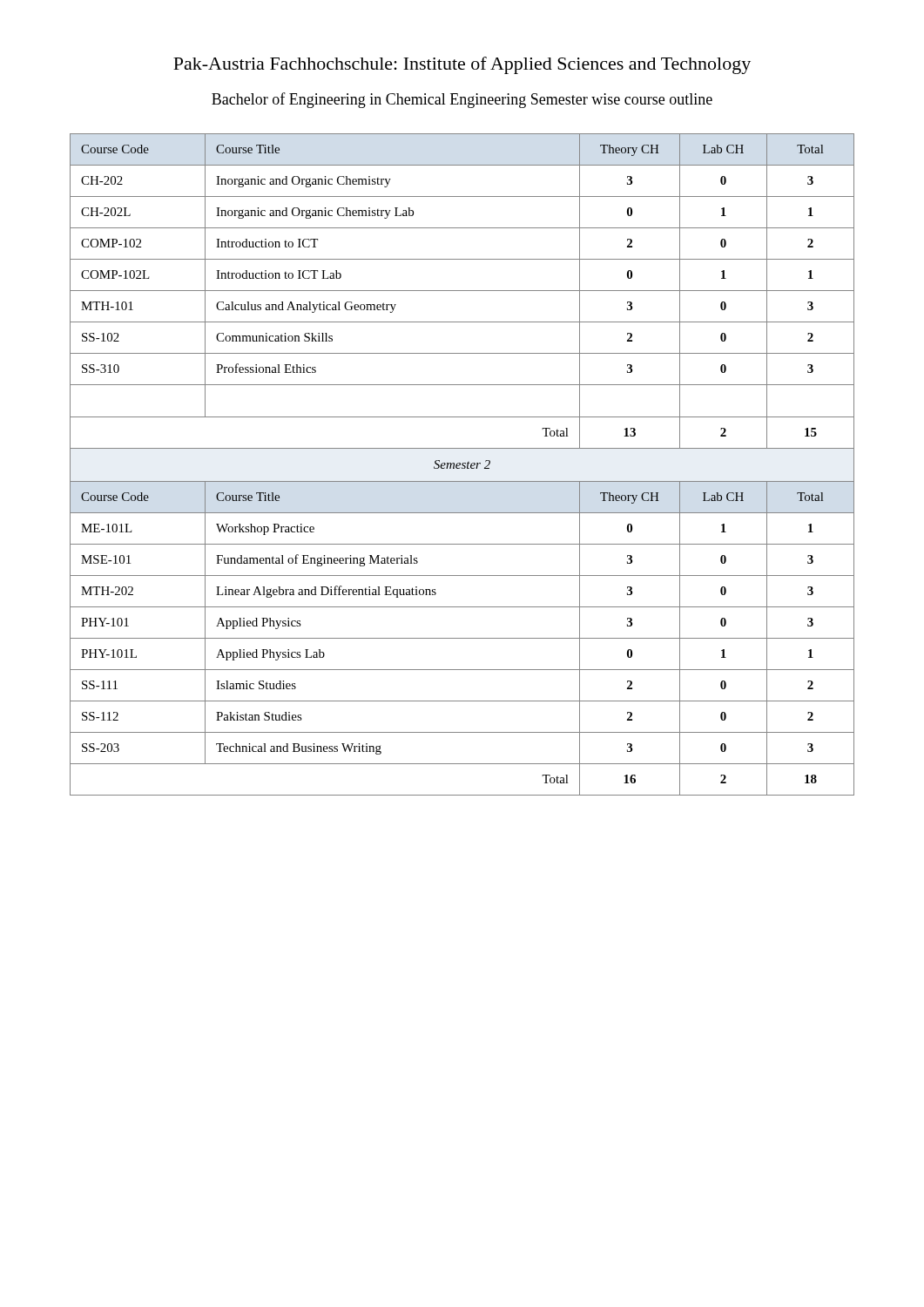The width and height of the screenshot is (924, 1307).
Task: Select the table that reads "Inorganic and Organic Chemistry Lab"
Action: (462, 464)
